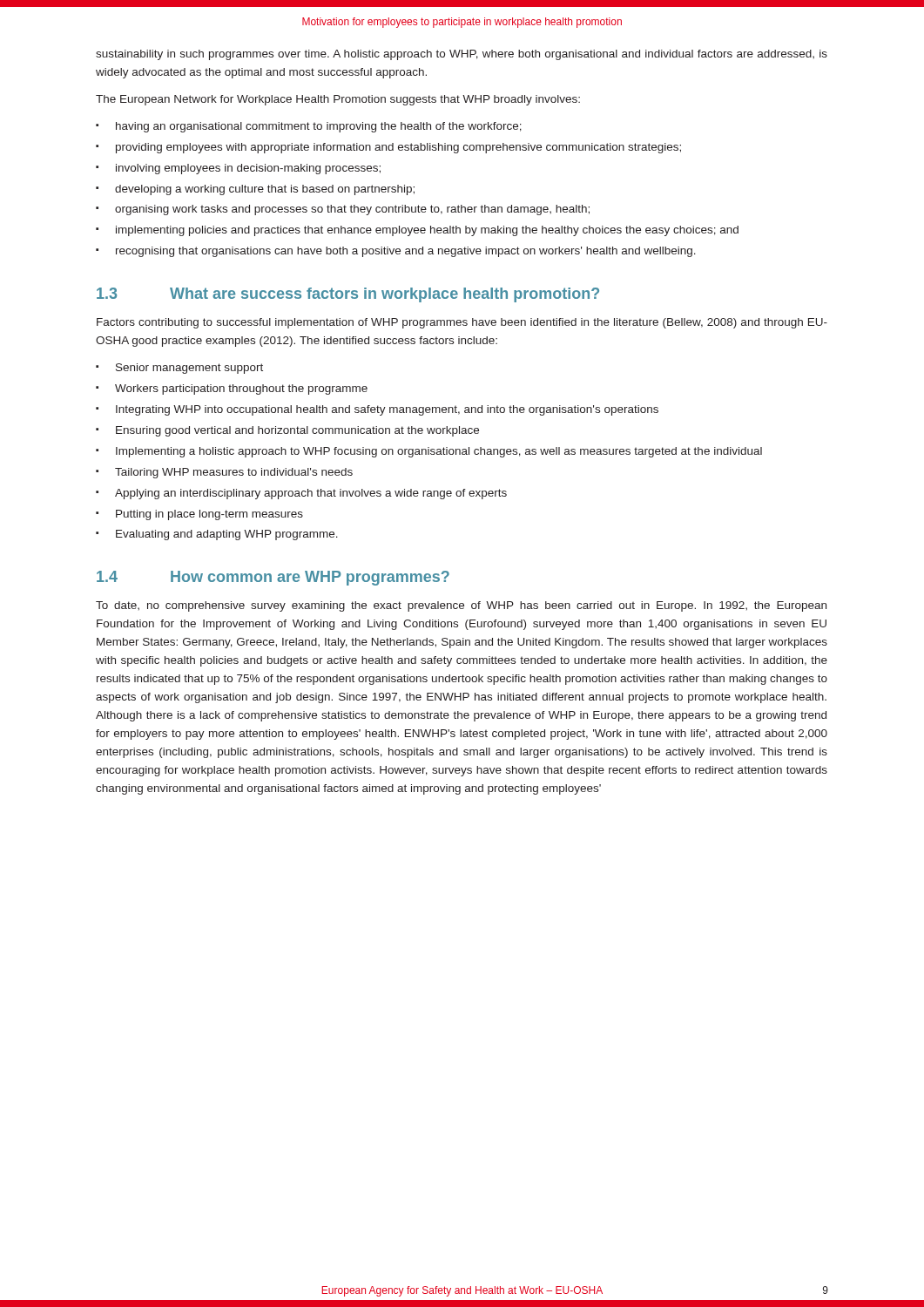Point to the region starting "To date, no comprehensive survey examining the"

(462, 697)
